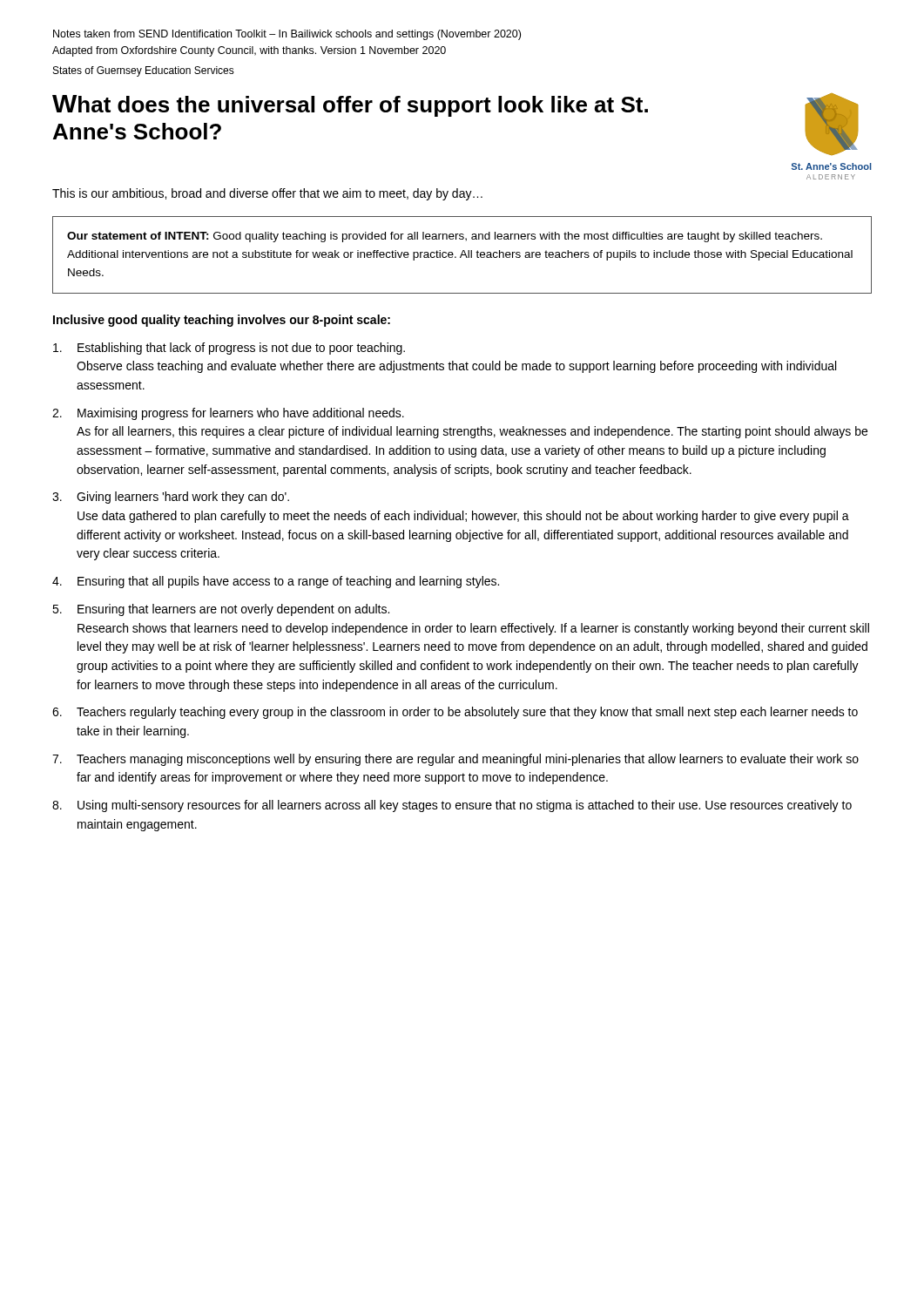Select the block starting "8. Using multi-sensory resources"
924x1307 pixels.
[462, 815]
